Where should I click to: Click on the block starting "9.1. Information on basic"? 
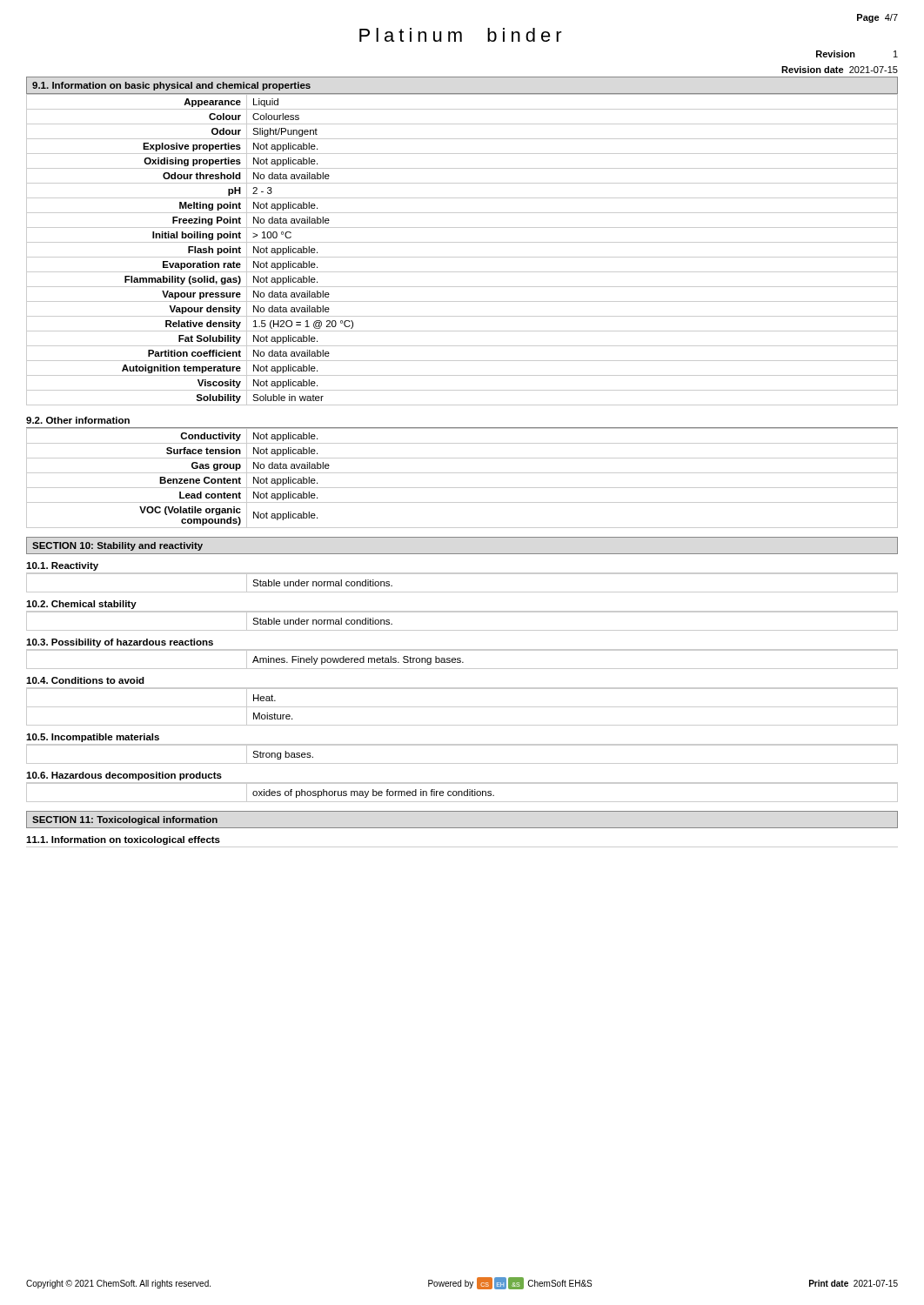click(x=171, y=85)
